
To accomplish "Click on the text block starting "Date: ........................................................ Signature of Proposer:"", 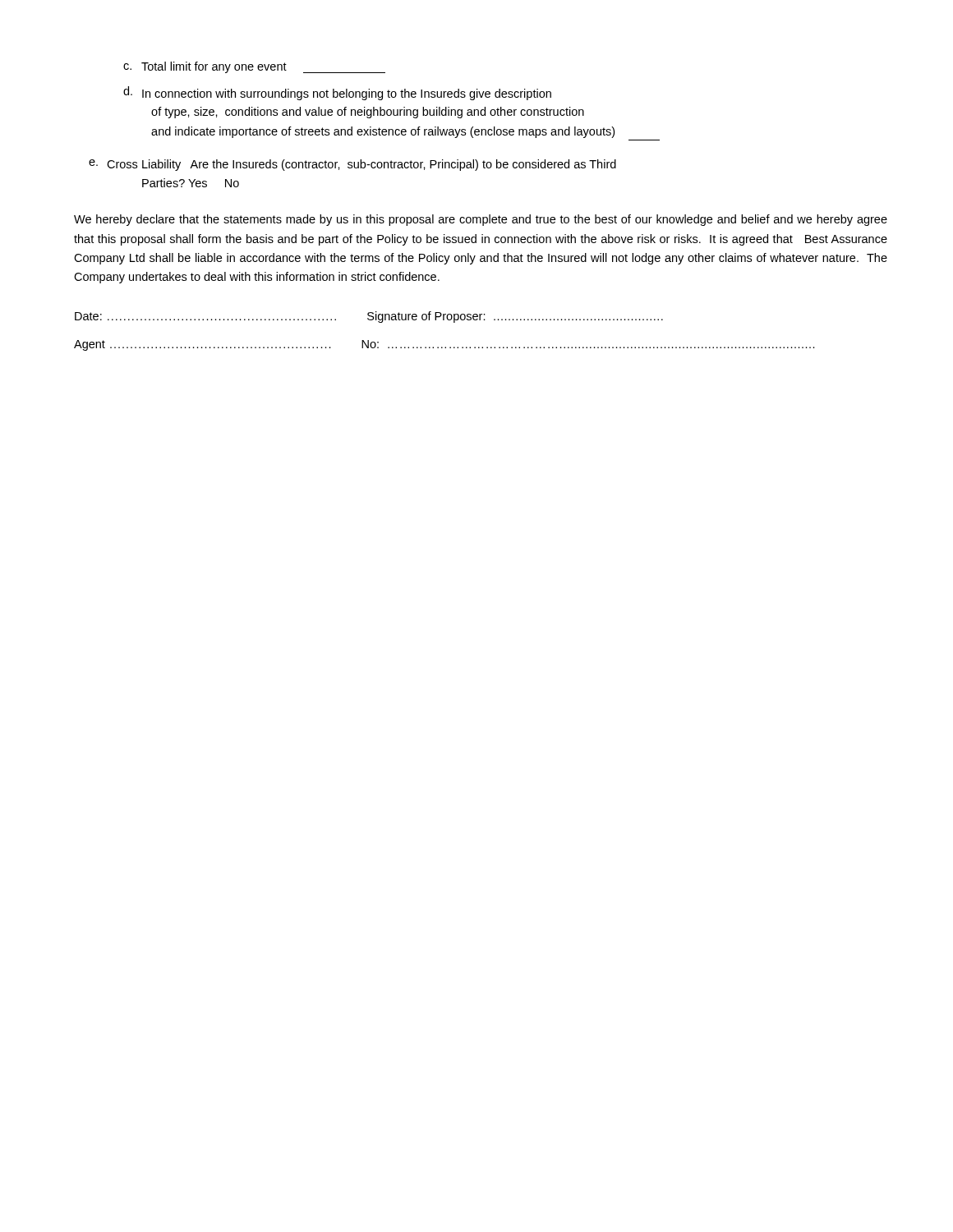I will (x=369, y=316).
